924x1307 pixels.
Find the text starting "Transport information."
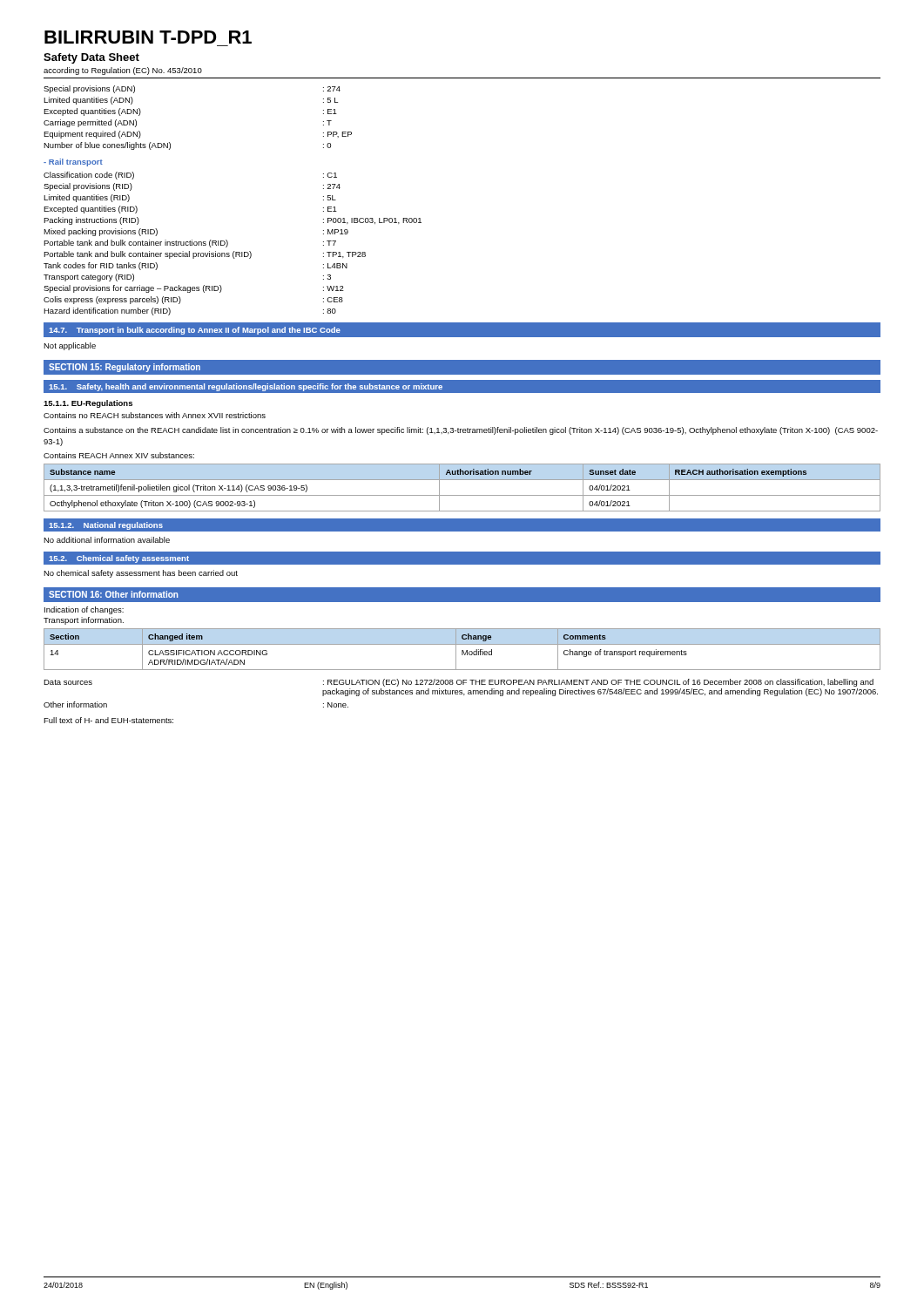click(x=84, y=620)
